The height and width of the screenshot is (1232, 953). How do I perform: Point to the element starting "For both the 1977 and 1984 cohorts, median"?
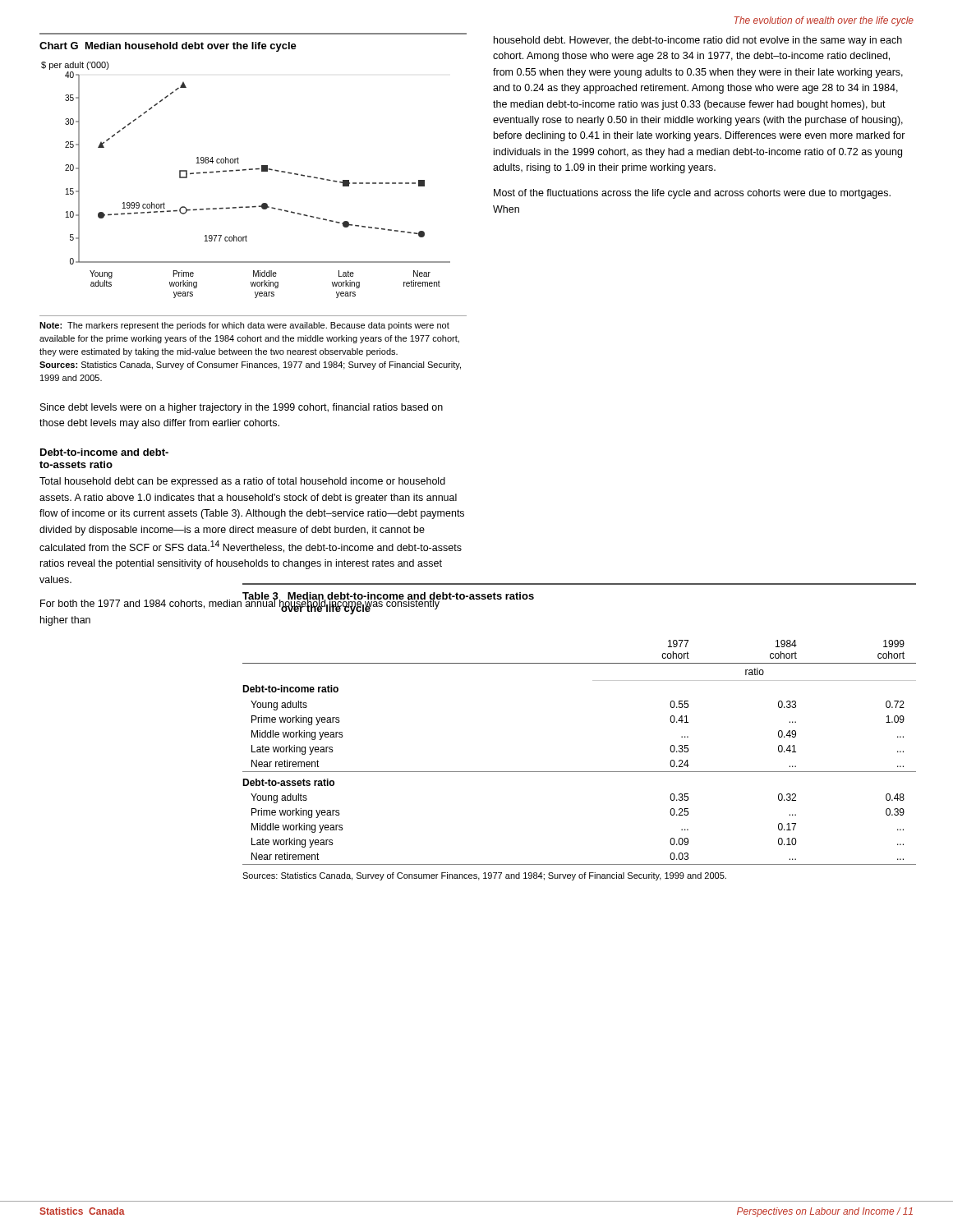[240, 612]
